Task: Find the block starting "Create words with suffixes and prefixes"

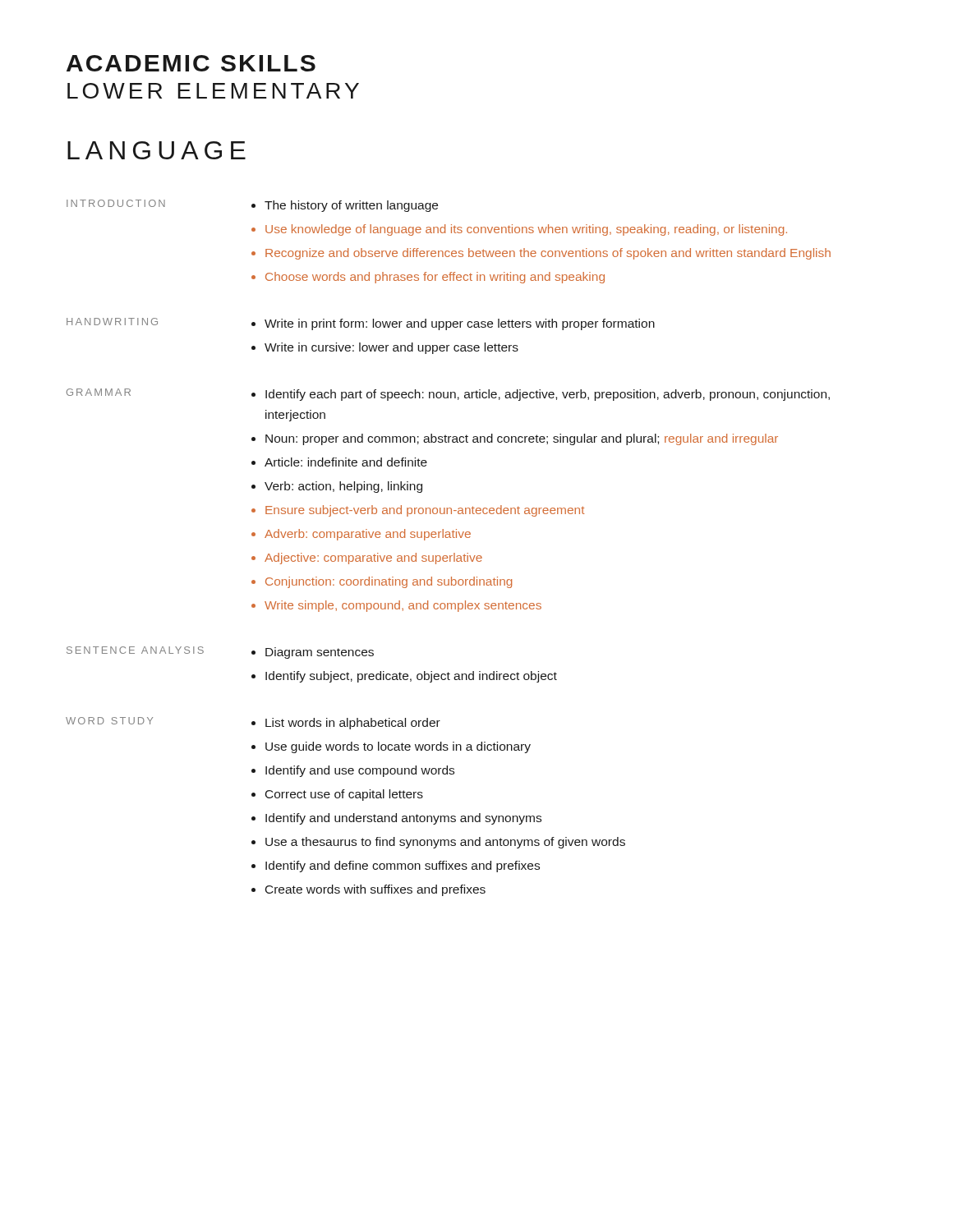Action: click(375, 889)
